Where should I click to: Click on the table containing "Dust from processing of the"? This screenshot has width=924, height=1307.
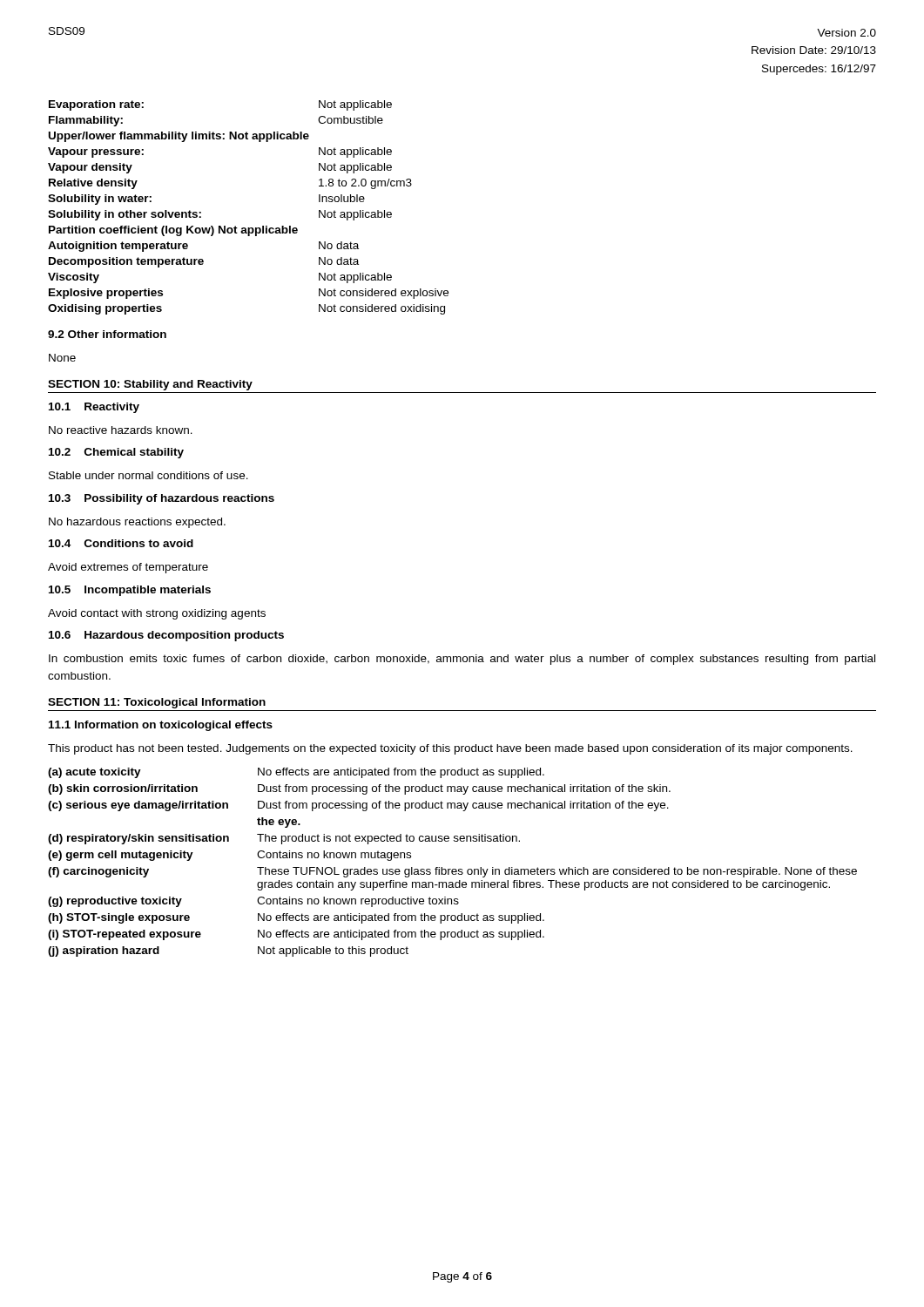point(462,861)
